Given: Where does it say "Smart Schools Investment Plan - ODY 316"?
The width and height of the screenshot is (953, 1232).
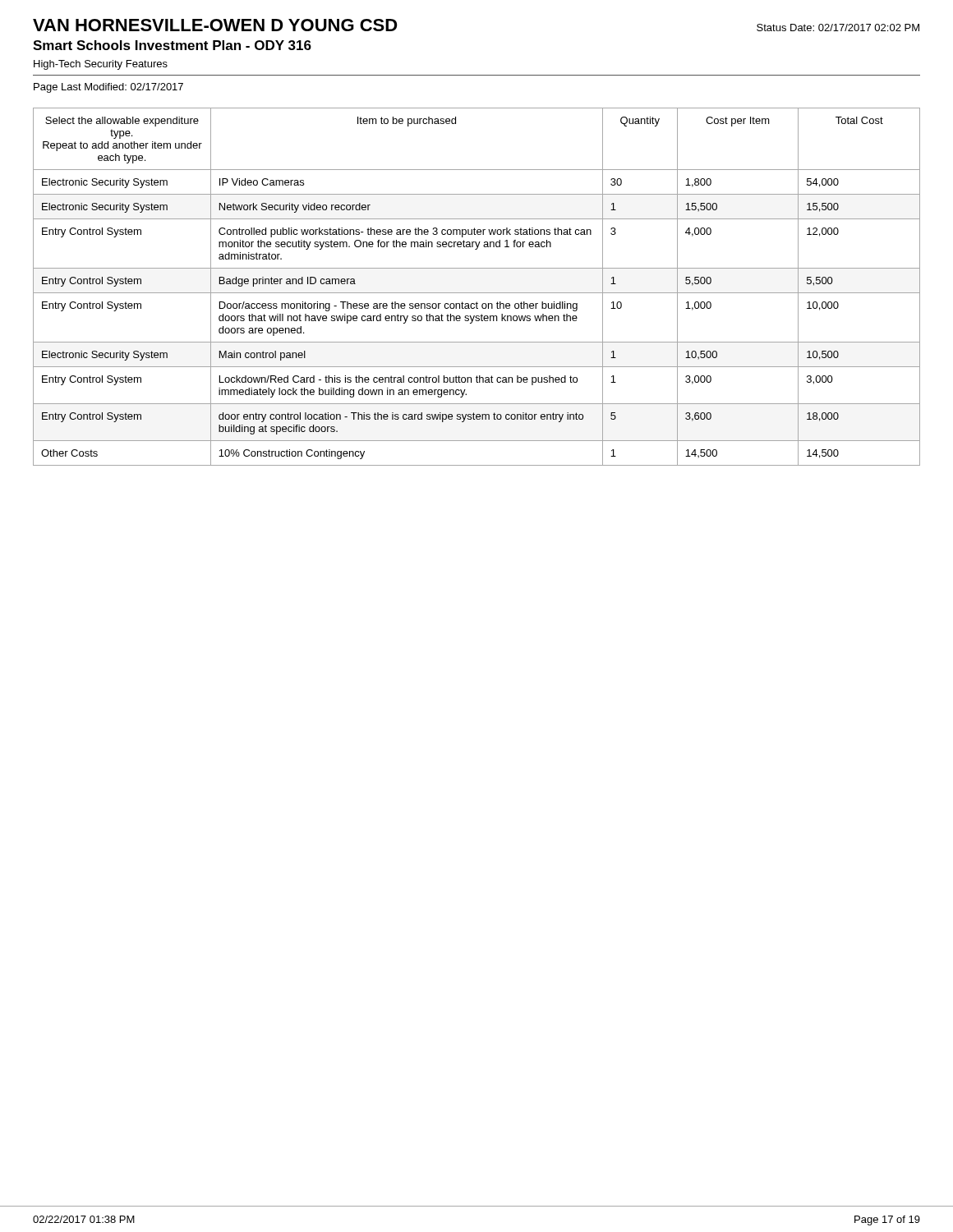Looking at the screenshot, I should tap(172, 46).
